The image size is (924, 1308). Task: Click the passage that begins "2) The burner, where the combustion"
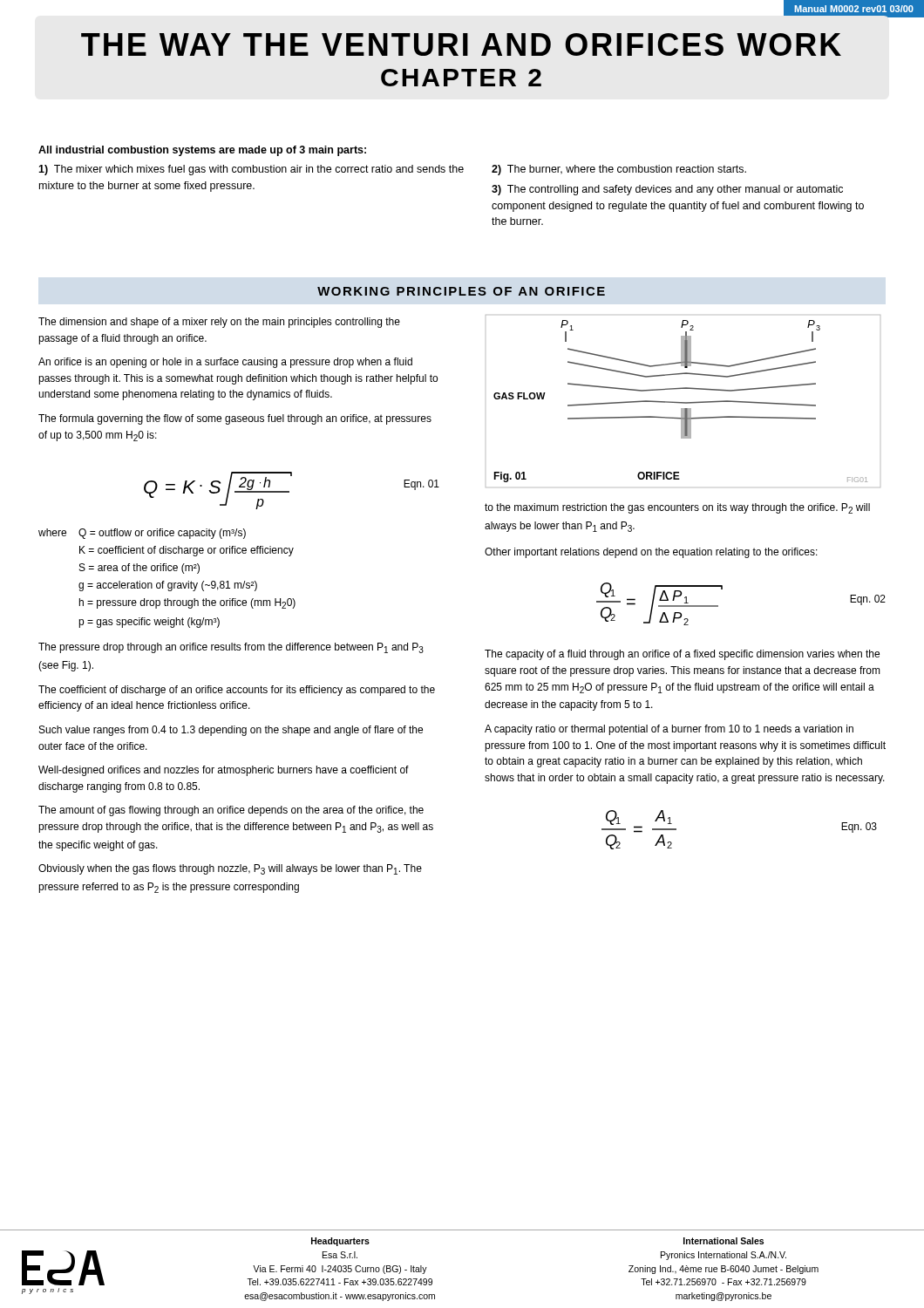click(619, 169)
